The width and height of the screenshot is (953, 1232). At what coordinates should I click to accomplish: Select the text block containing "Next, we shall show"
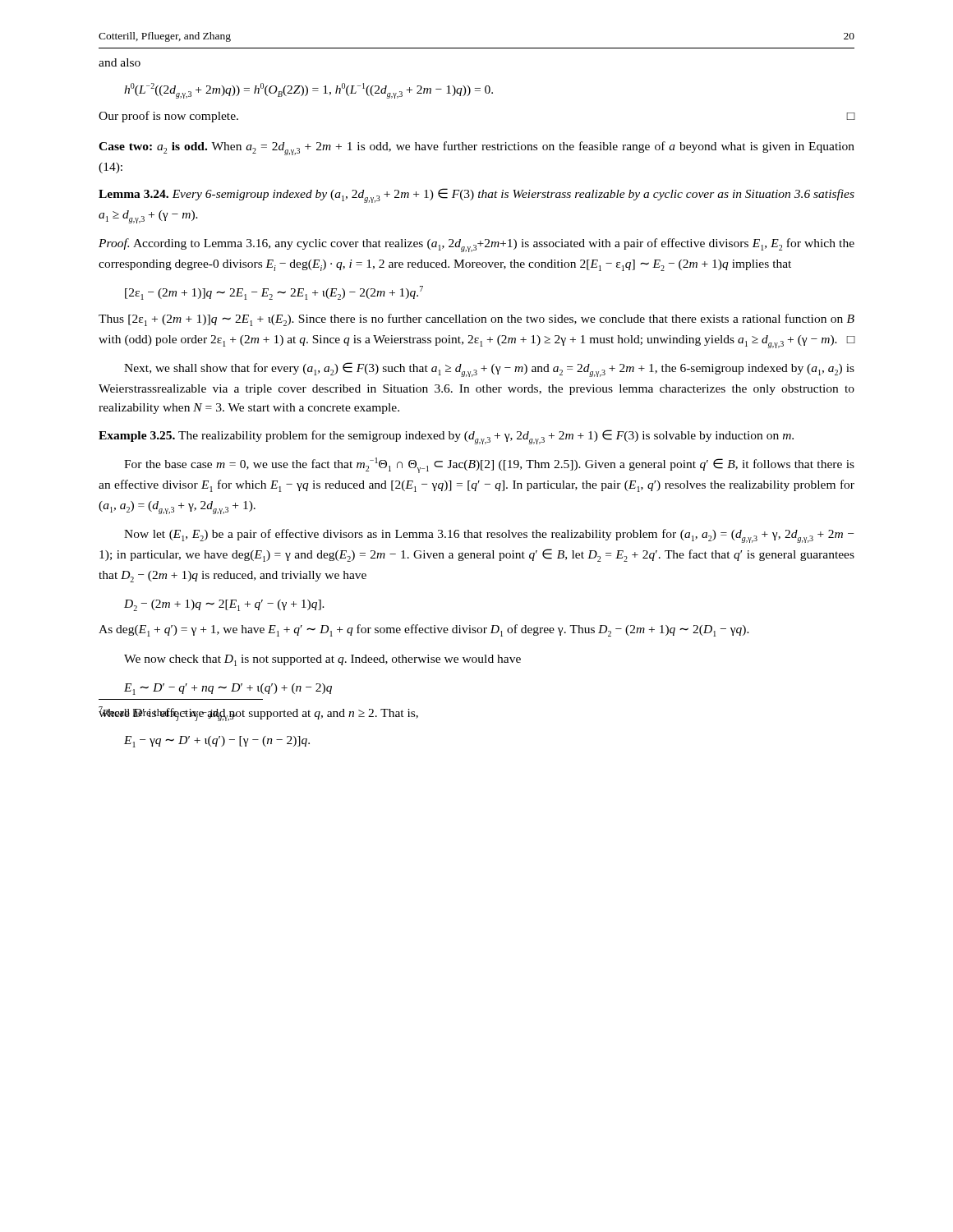(476, 387)
